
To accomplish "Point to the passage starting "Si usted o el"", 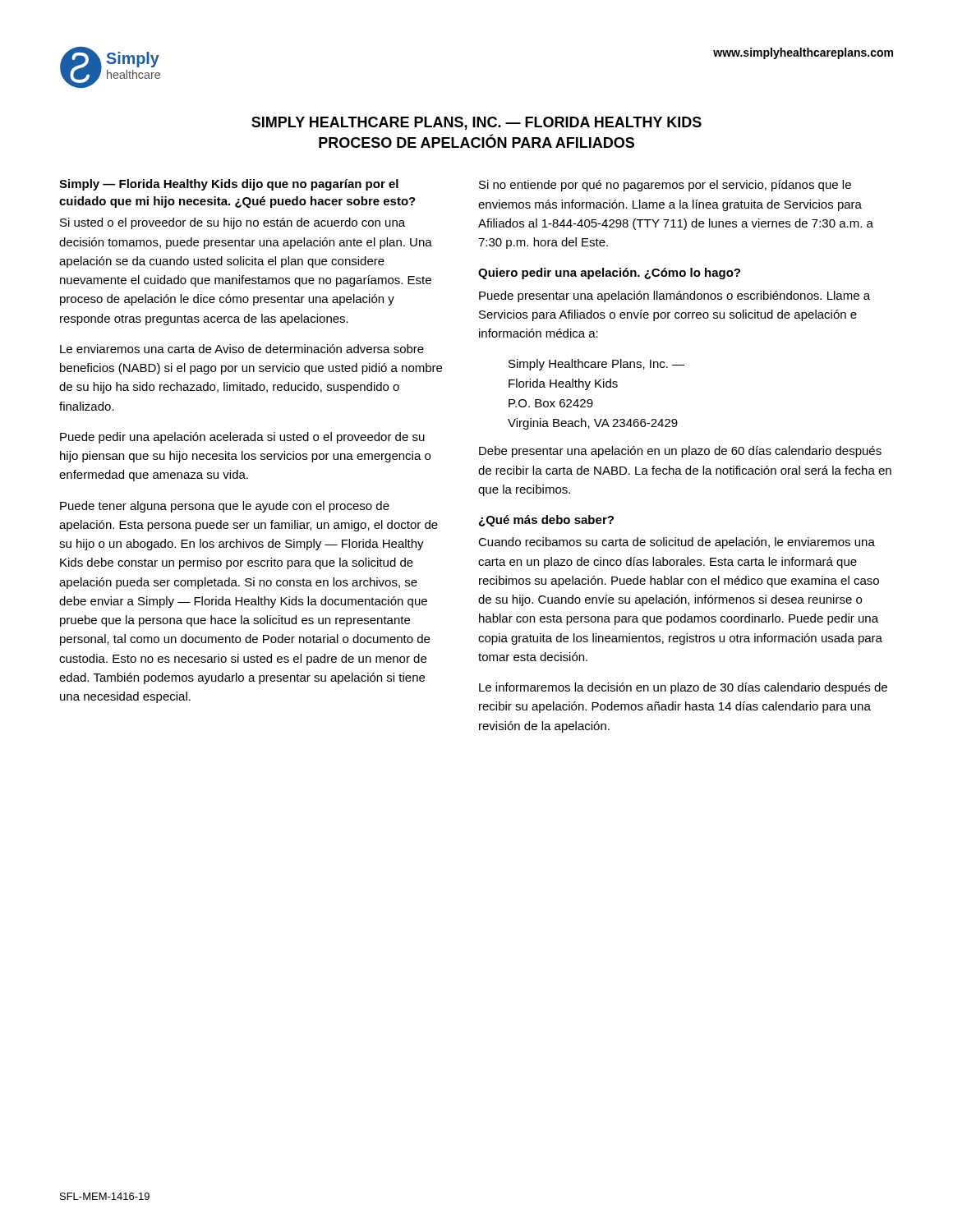I will click(x=245, y=270).
